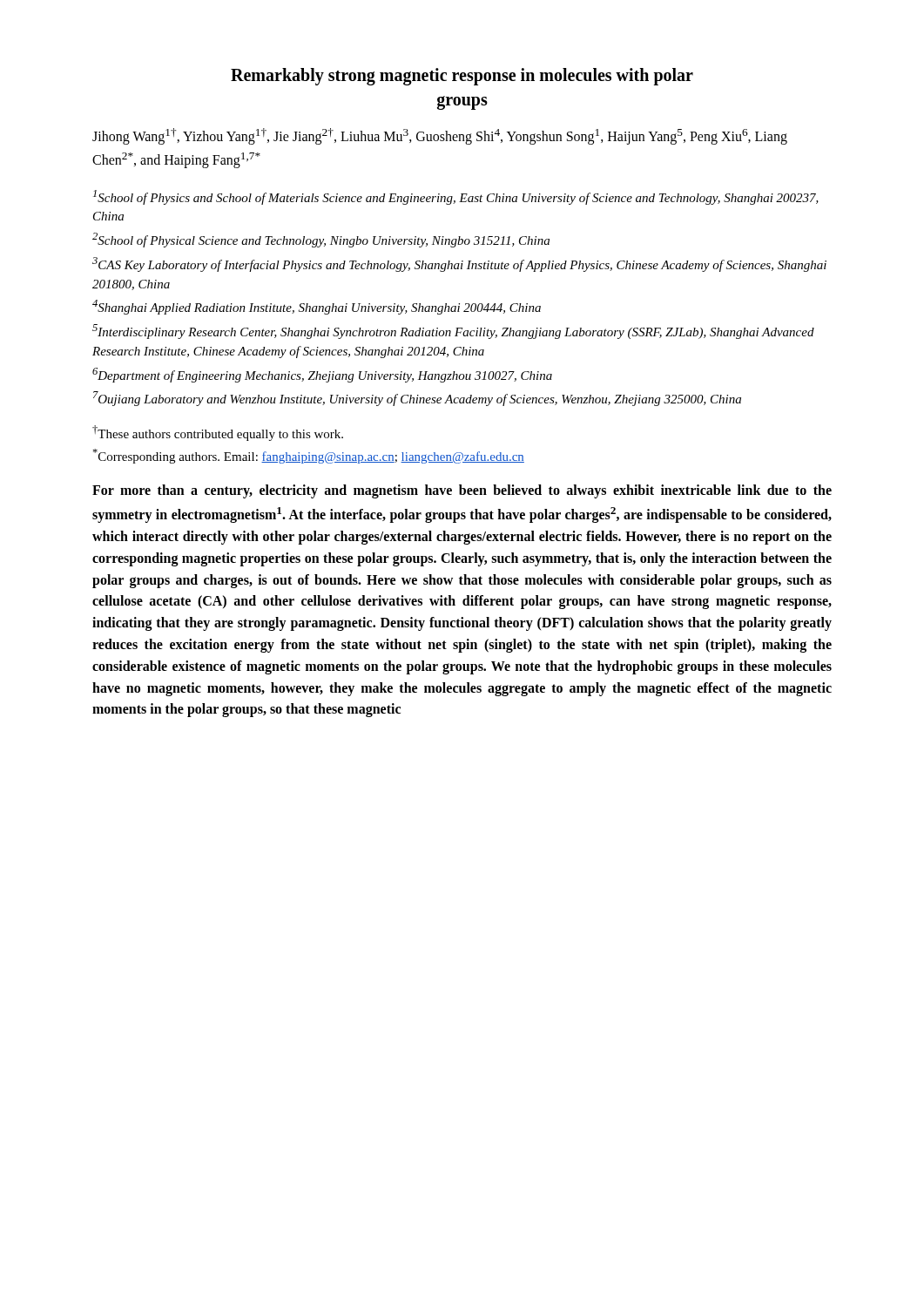Image resolution: width=924 pixels, height=1307 pixels.
Task: Click on the element starting "4Shanghai Applied Radiation"
Action: [317, 306]
